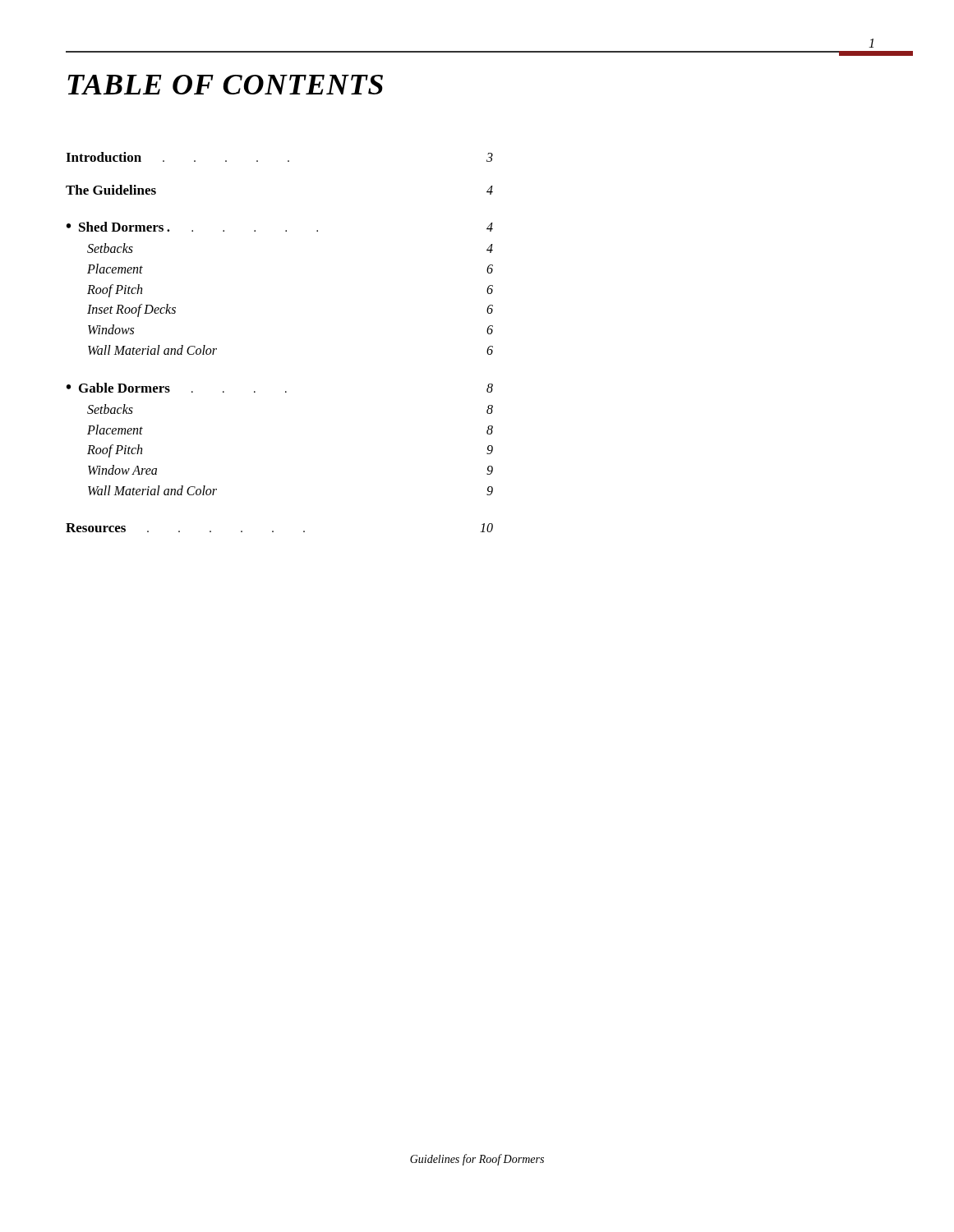954x1232 pixels.
Task: Point to the block beginning "• Shed Dormers"
Action: click(279, 226)
